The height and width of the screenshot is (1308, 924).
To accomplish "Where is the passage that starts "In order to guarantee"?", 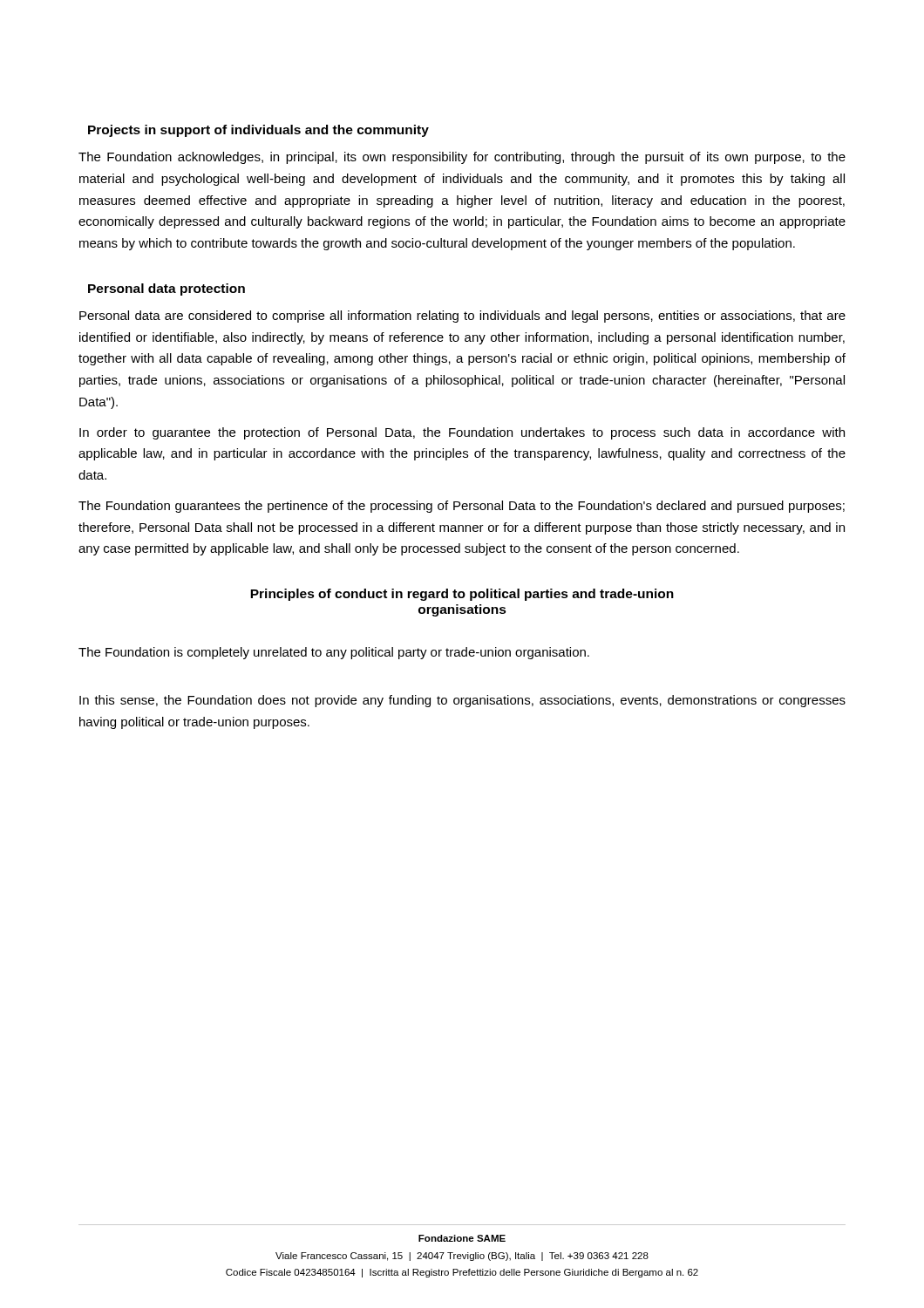I will 462,453.
